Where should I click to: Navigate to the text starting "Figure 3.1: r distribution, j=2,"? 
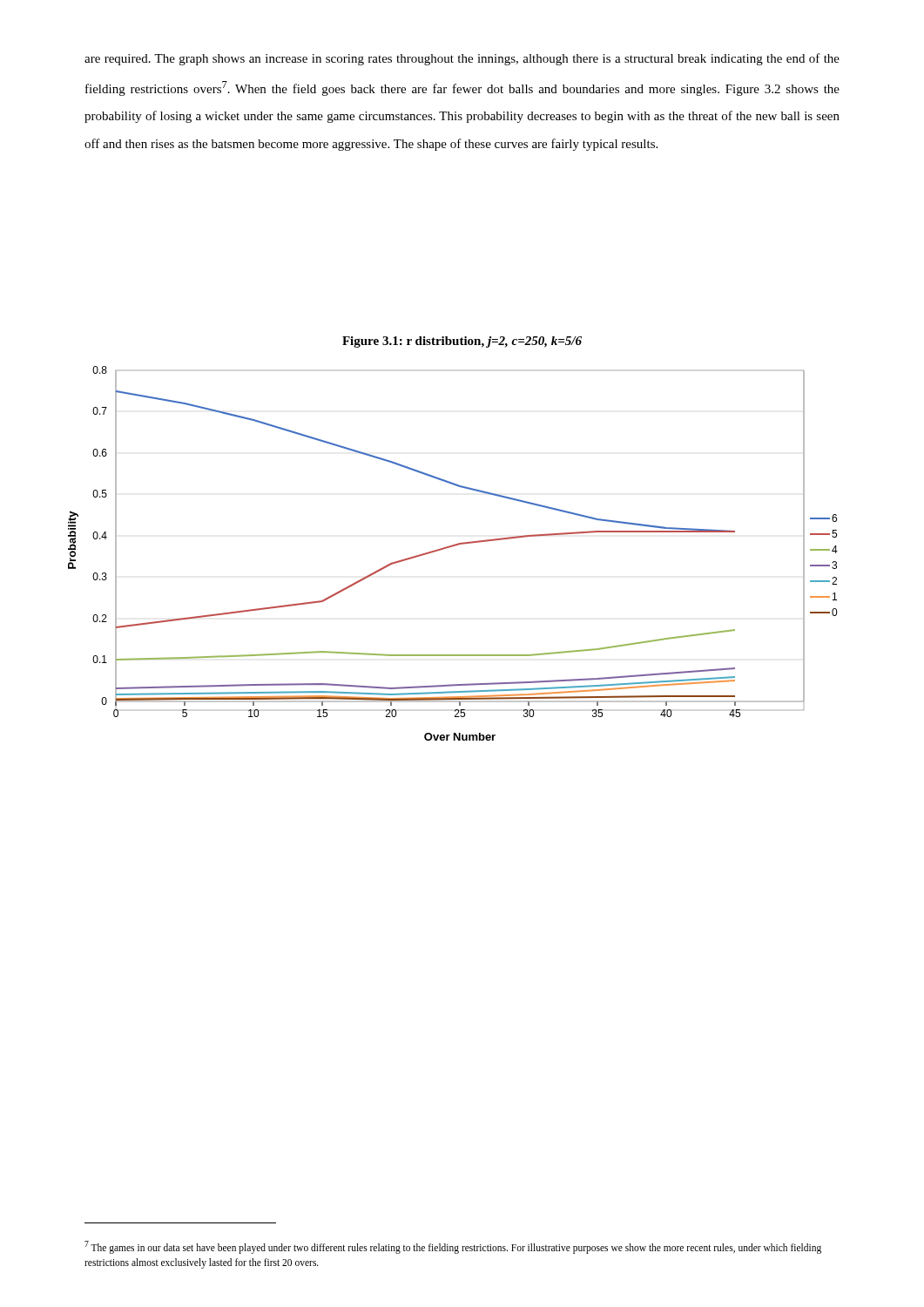462,341
